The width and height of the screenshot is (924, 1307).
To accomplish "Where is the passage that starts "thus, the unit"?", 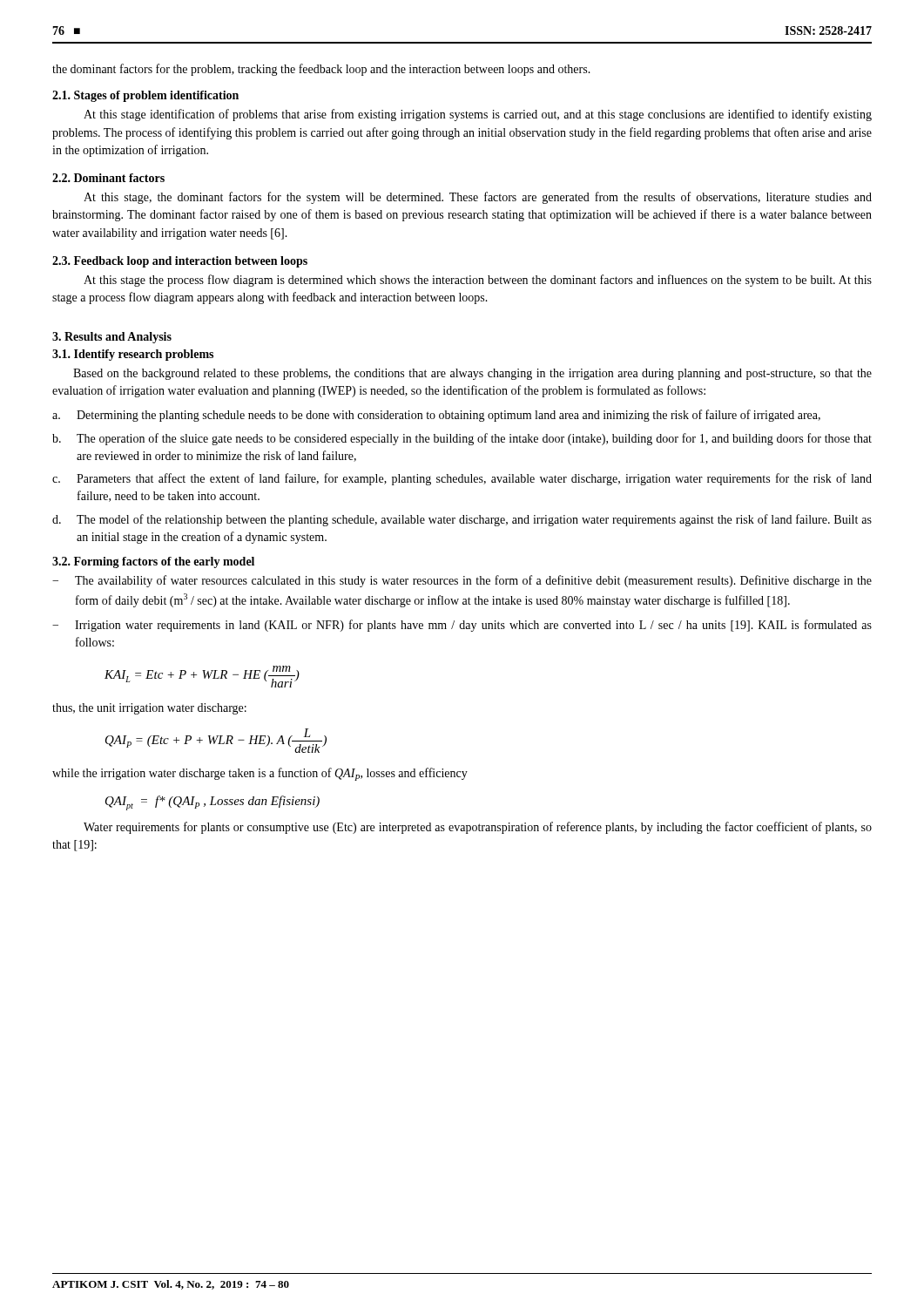I will click(149, 709).
